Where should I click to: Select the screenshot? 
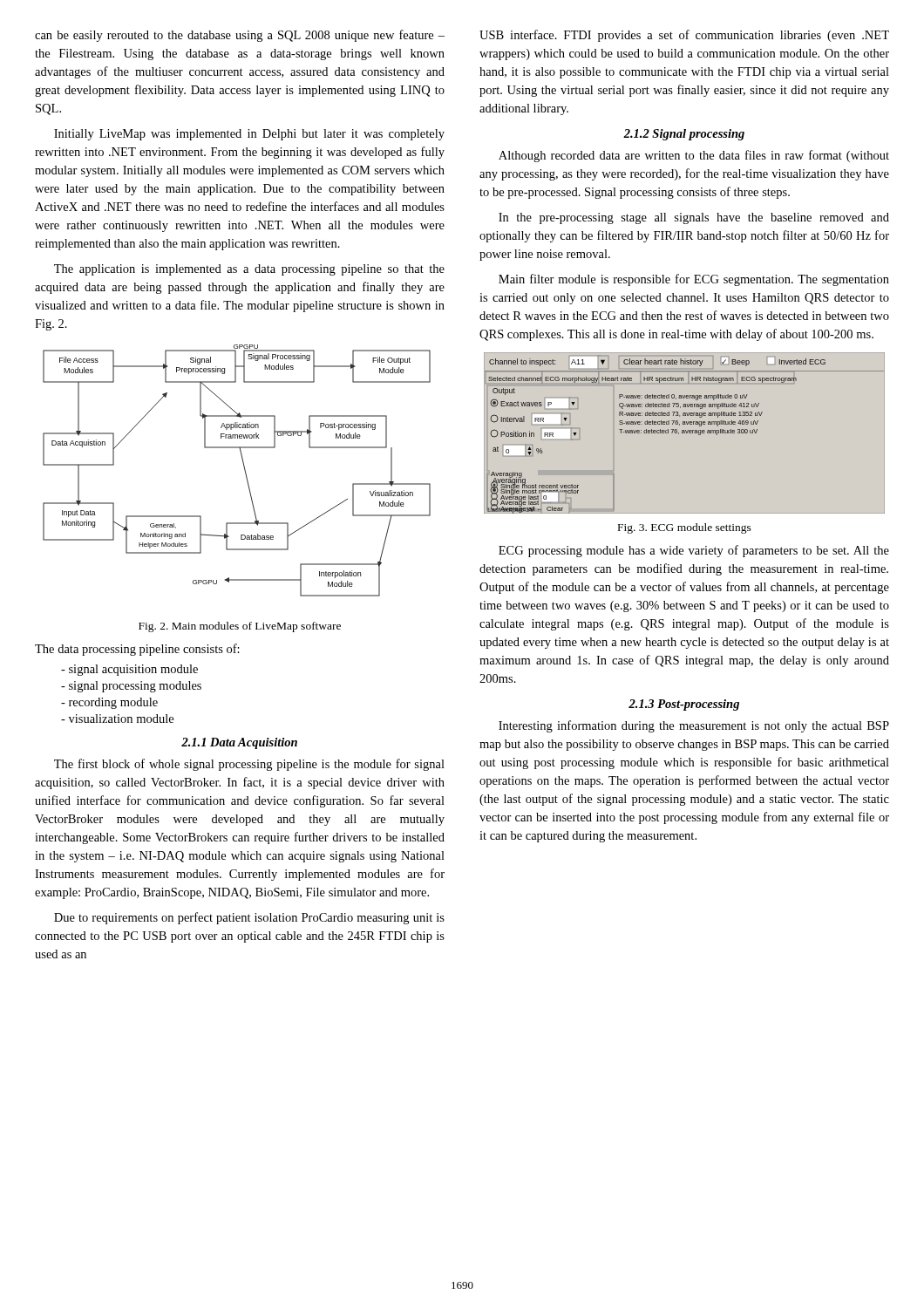(x=684, y=435)
